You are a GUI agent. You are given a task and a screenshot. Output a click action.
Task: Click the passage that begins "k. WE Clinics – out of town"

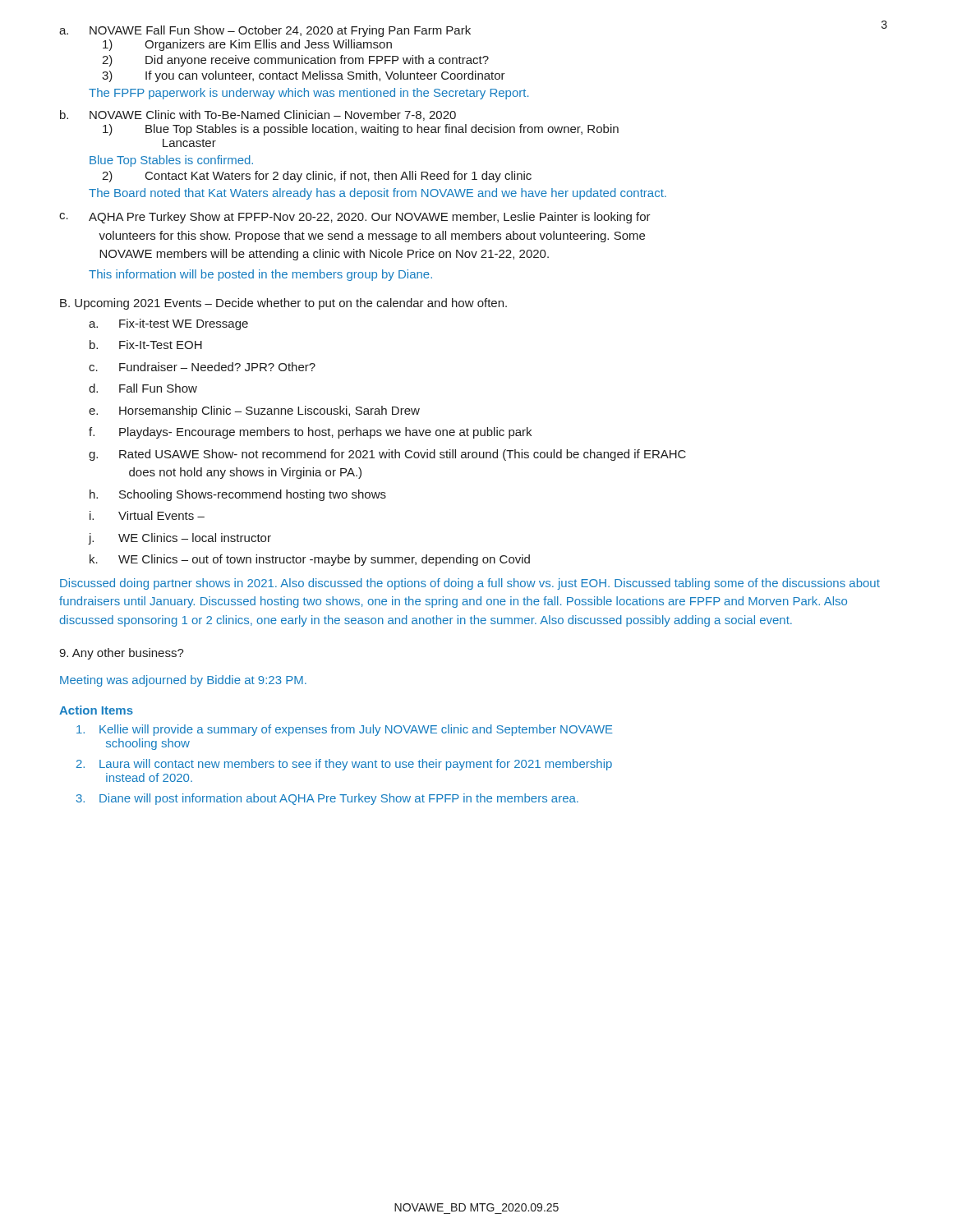310,560
